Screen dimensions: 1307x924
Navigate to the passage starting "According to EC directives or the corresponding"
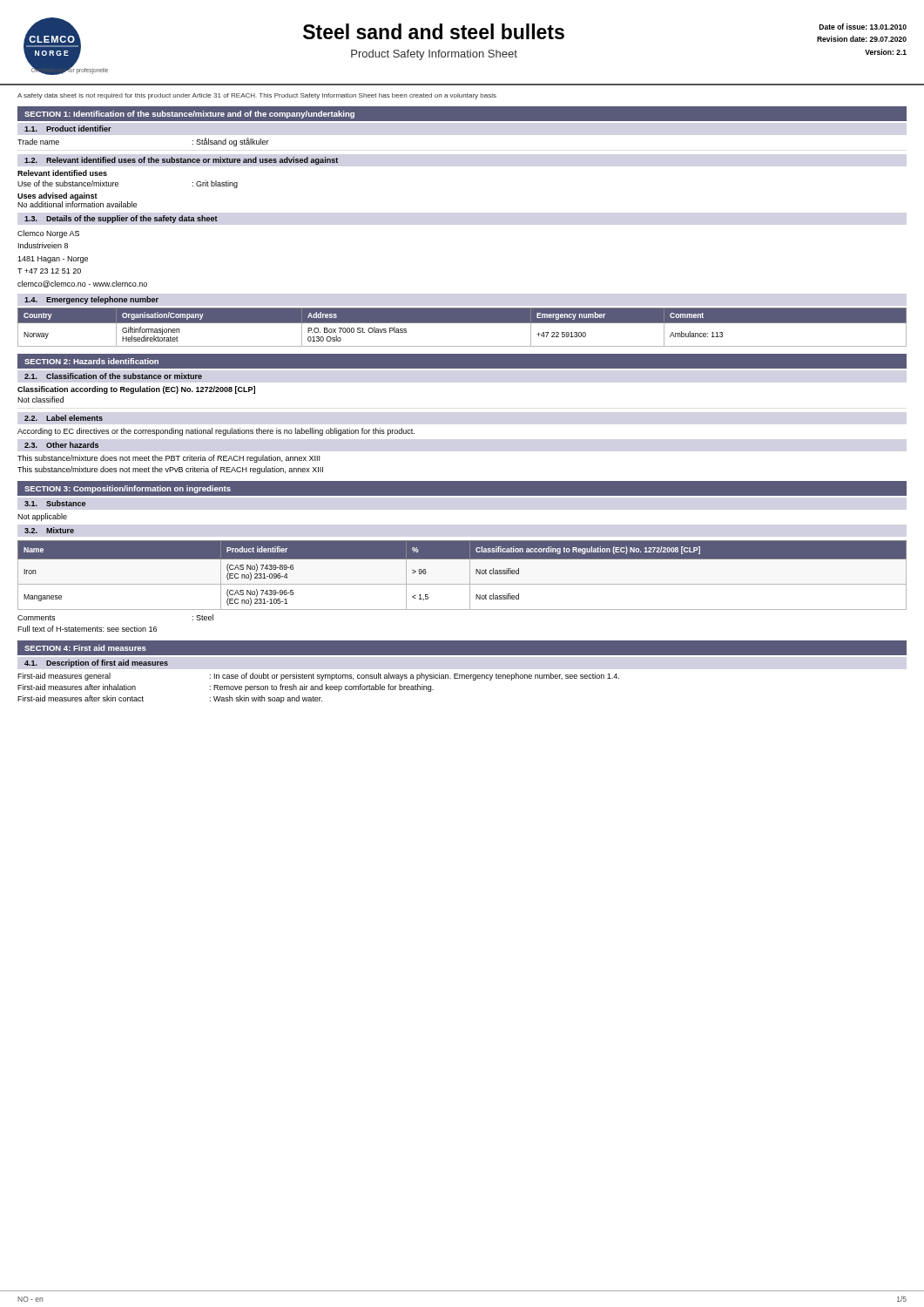(216, 431)
